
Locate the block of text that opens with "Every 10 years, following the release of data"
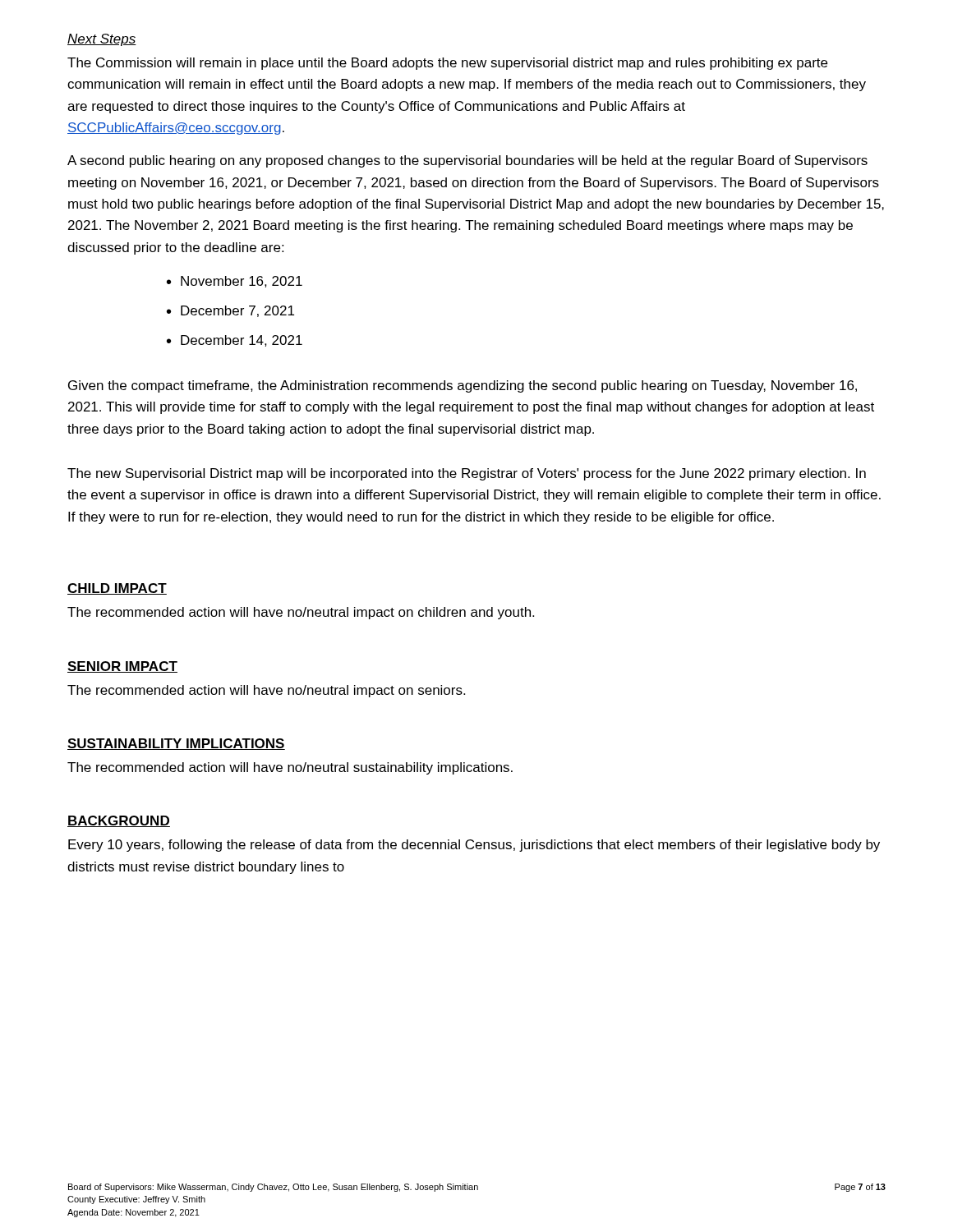(474, 856)
